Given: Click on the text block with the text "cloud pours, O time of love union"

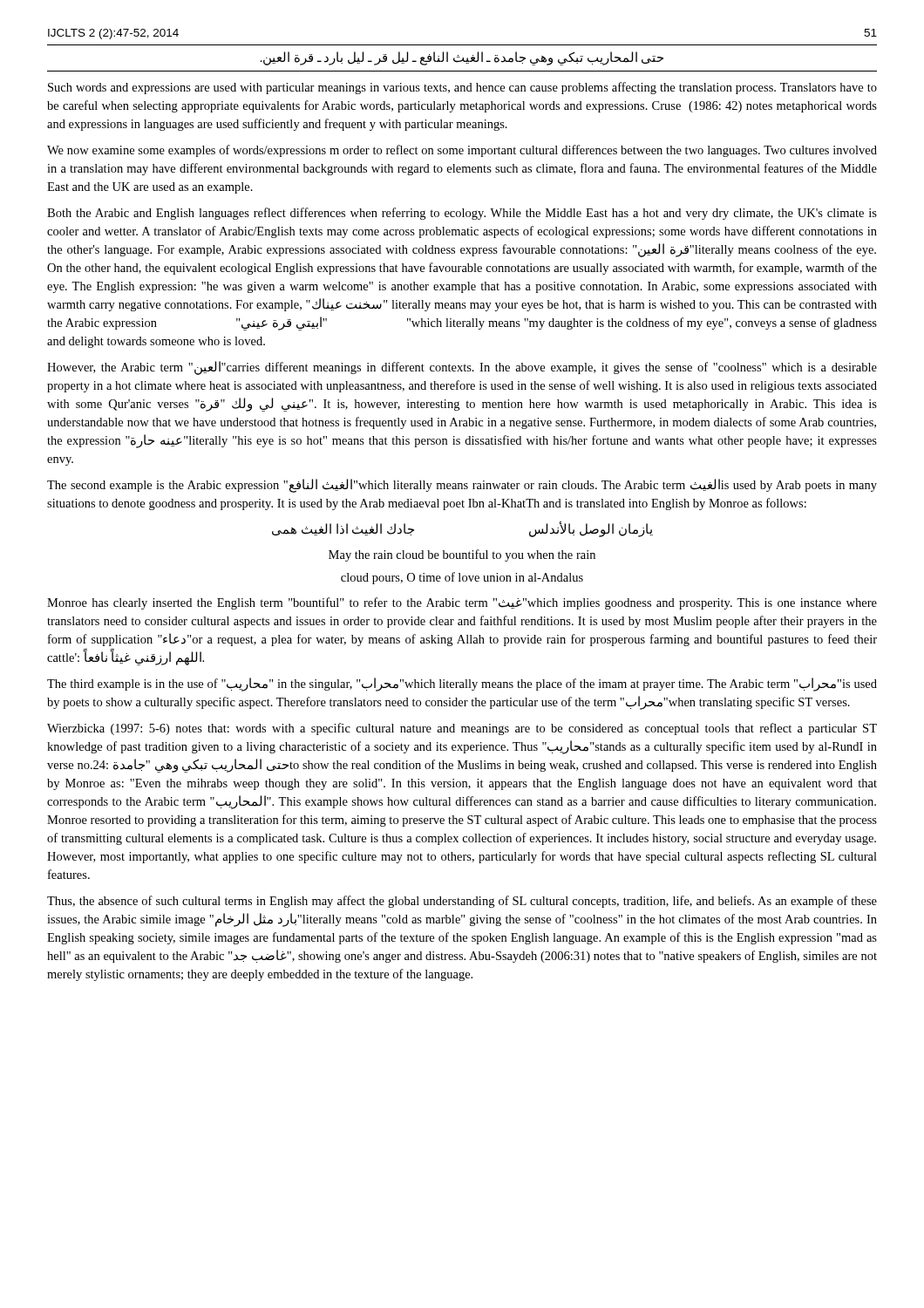Looking at the screenshot, I should pos(462,577).
